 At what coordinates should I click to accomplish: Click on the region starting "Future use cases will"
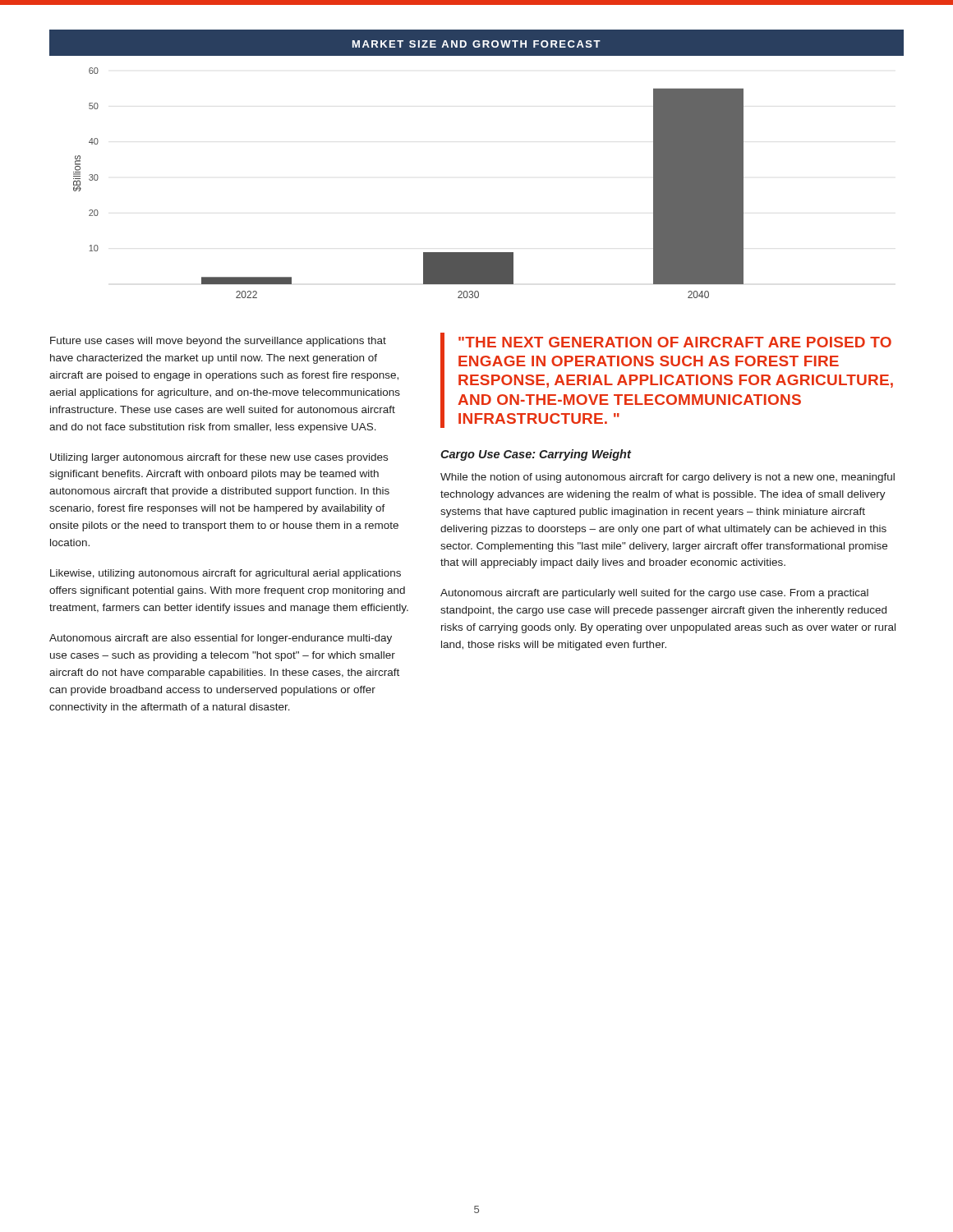tap(230, 524)
